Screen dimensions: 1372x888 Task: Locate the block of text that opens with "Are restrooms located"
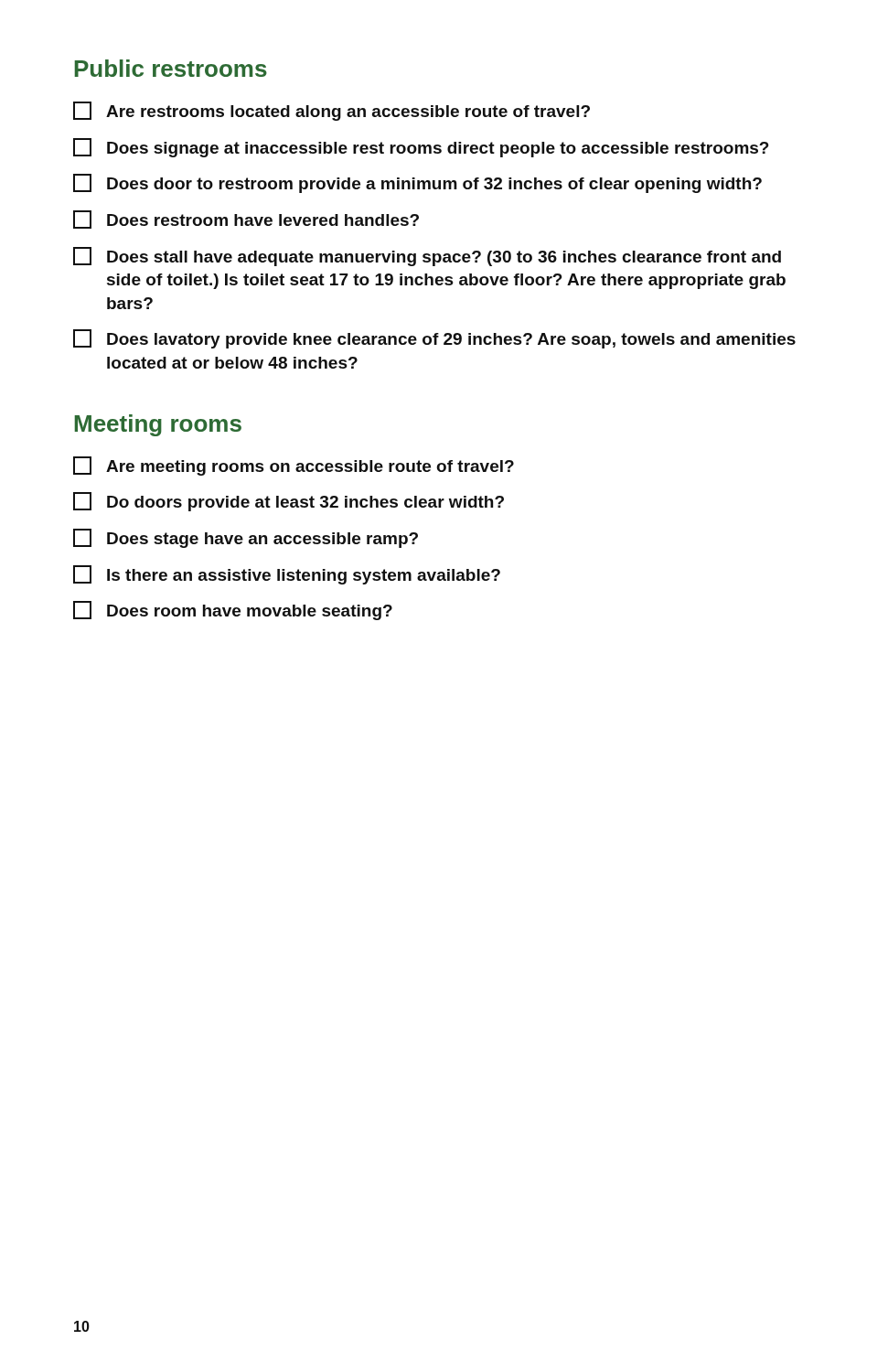click(x=444, y=111)
